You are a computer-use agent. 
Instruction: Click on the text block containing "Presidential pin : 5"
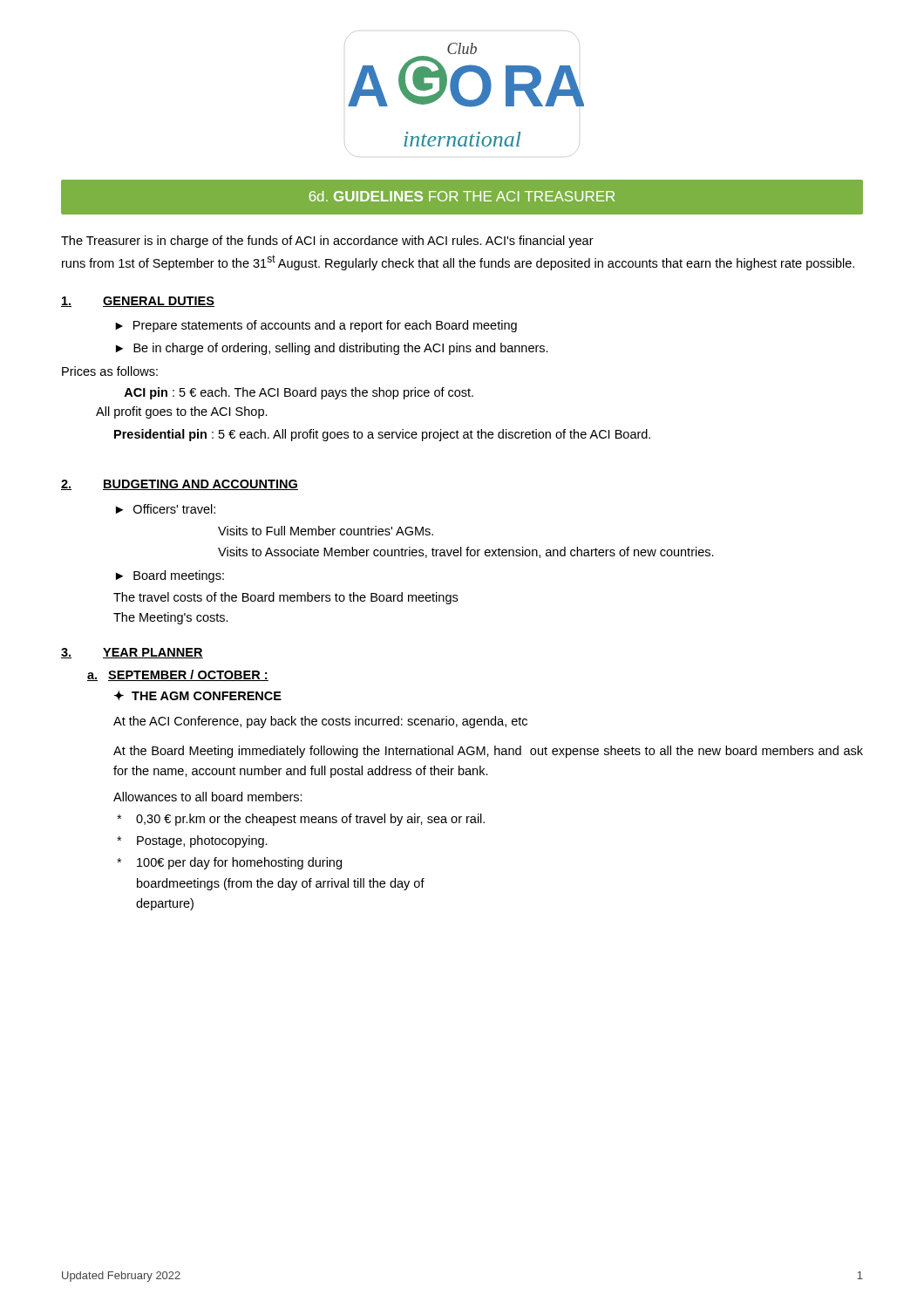point(382,434)
